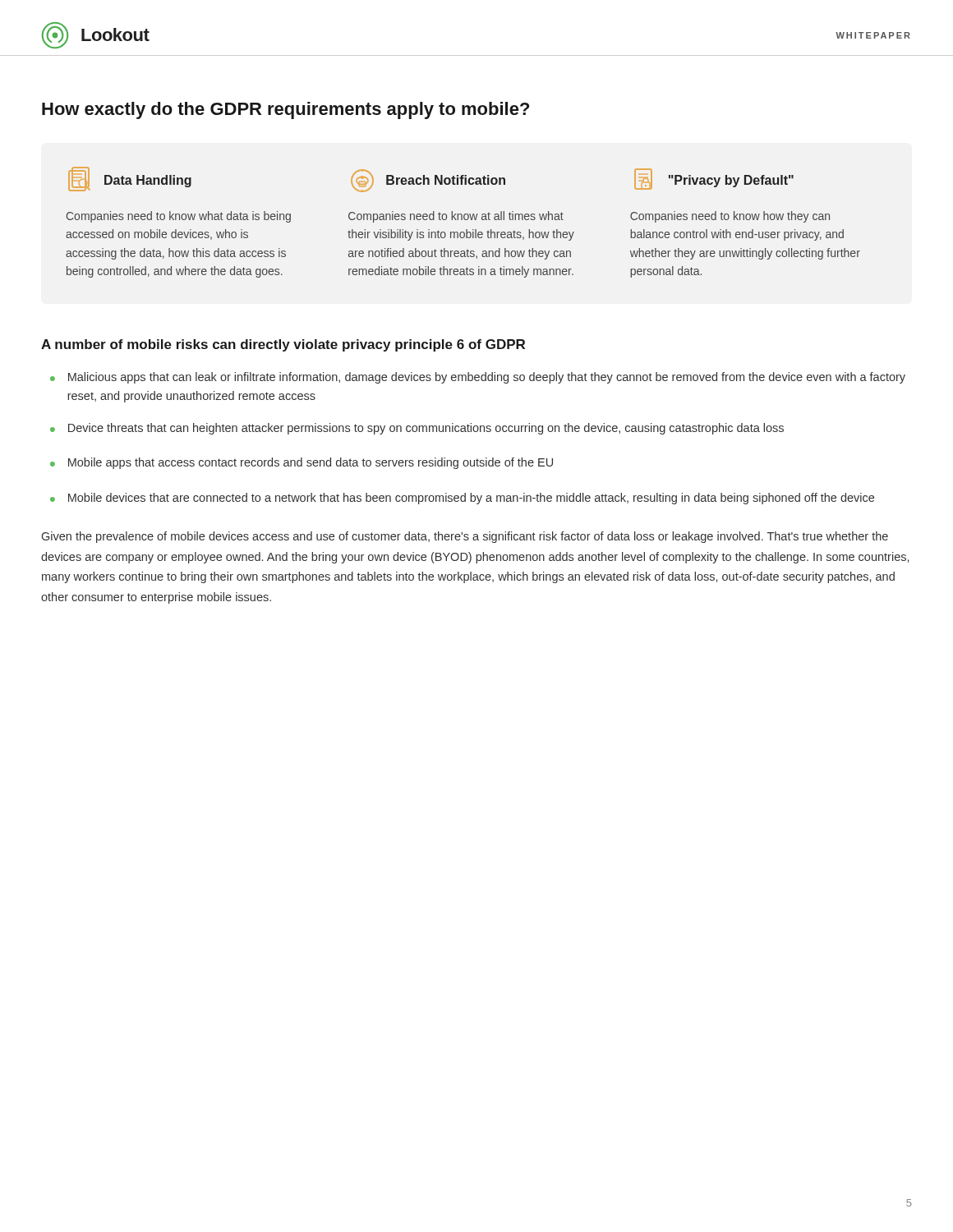Click on the section header with the text "A number of mobile risks"
Viewport: 953px width, 1232px height.
pyautogui.click(x=283, y=344)
